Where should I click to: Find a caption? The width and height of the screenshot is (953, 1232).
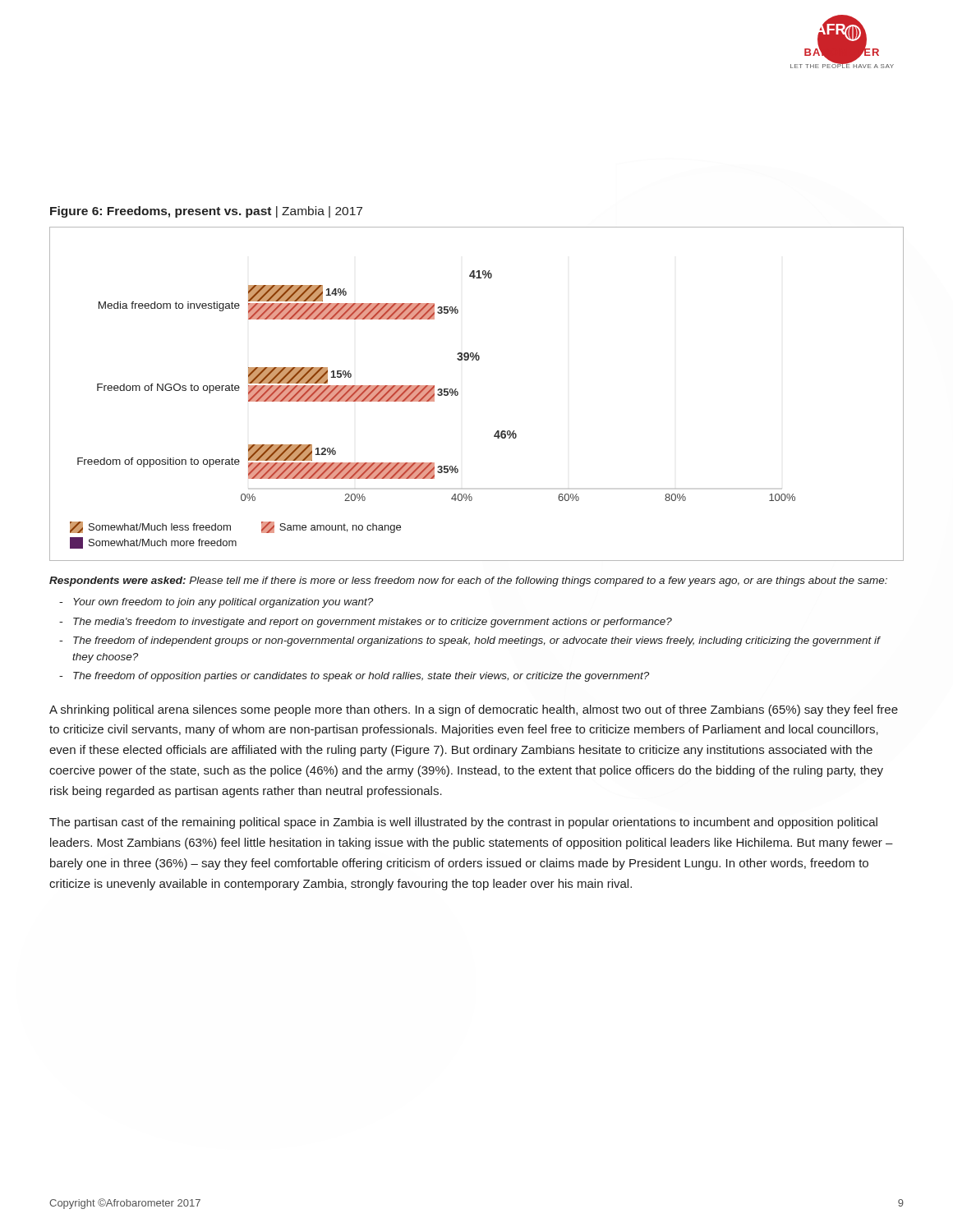(x=206, y=211)
